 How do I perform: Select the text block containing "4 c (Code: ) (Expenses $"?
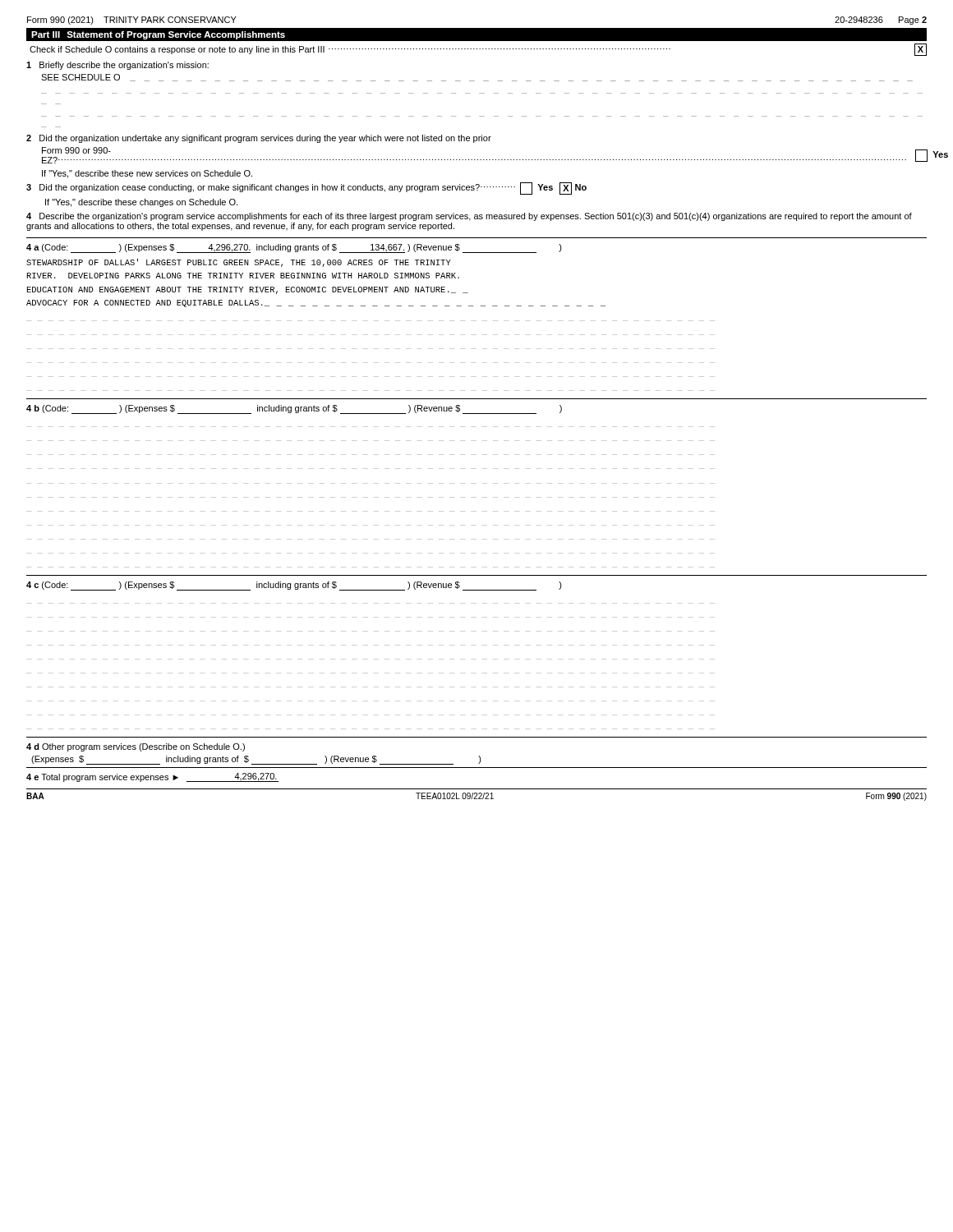(x=294, y=585)
